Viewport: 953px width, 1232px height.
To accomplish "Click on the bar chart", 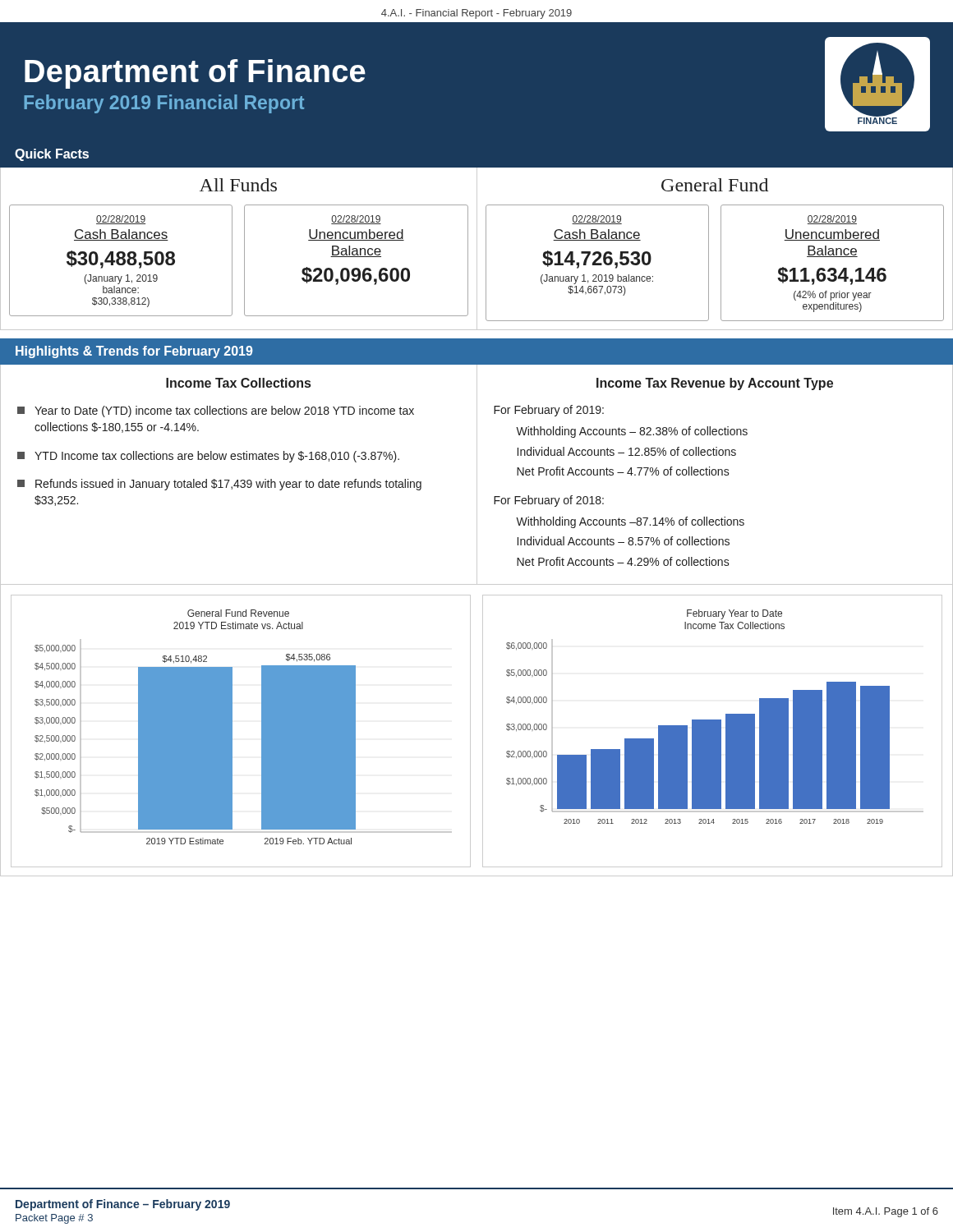I will 712,731.
